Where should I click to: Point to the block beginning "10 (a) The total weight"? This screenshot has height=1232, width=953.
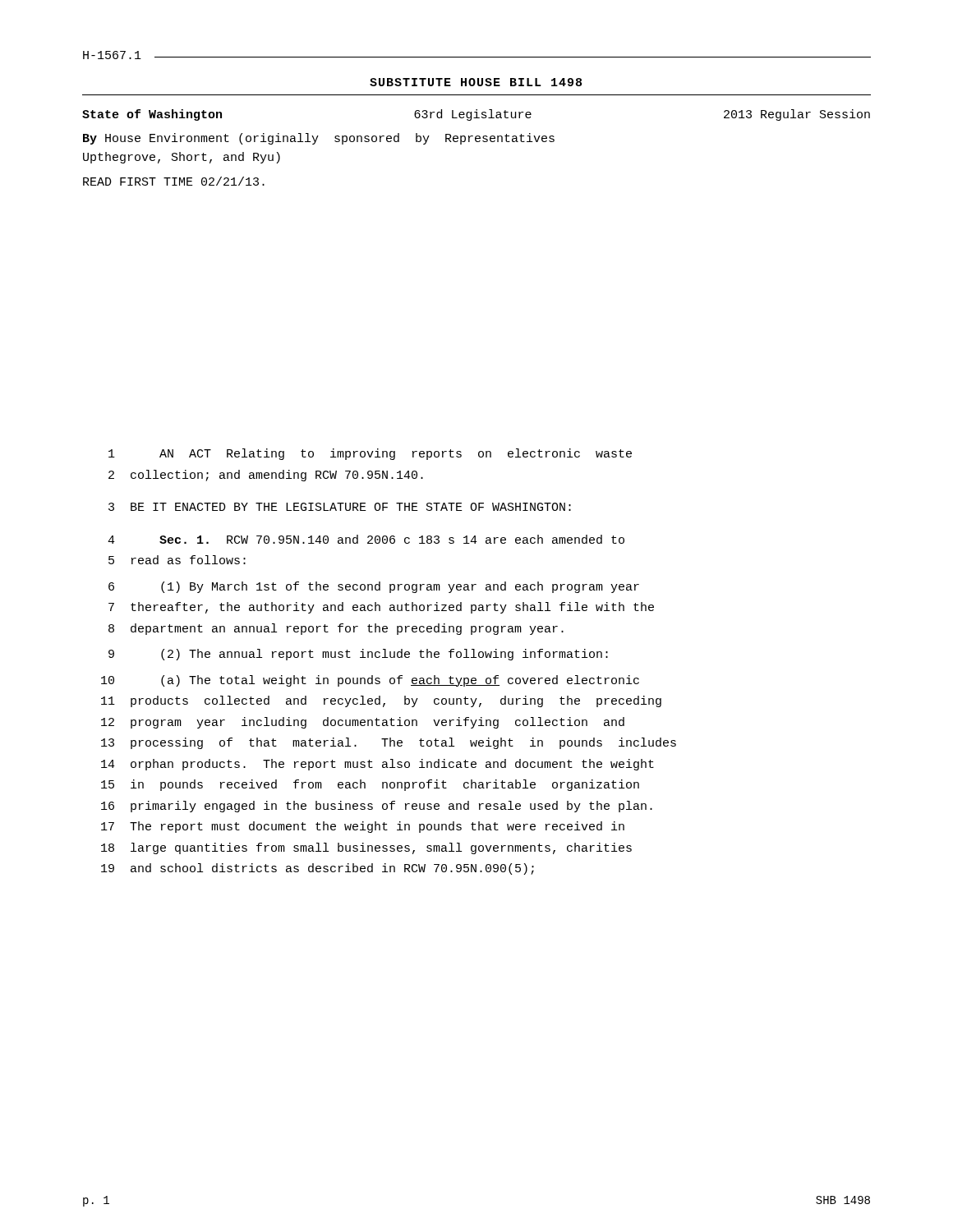pyautogui.click(x=476, y=775)
